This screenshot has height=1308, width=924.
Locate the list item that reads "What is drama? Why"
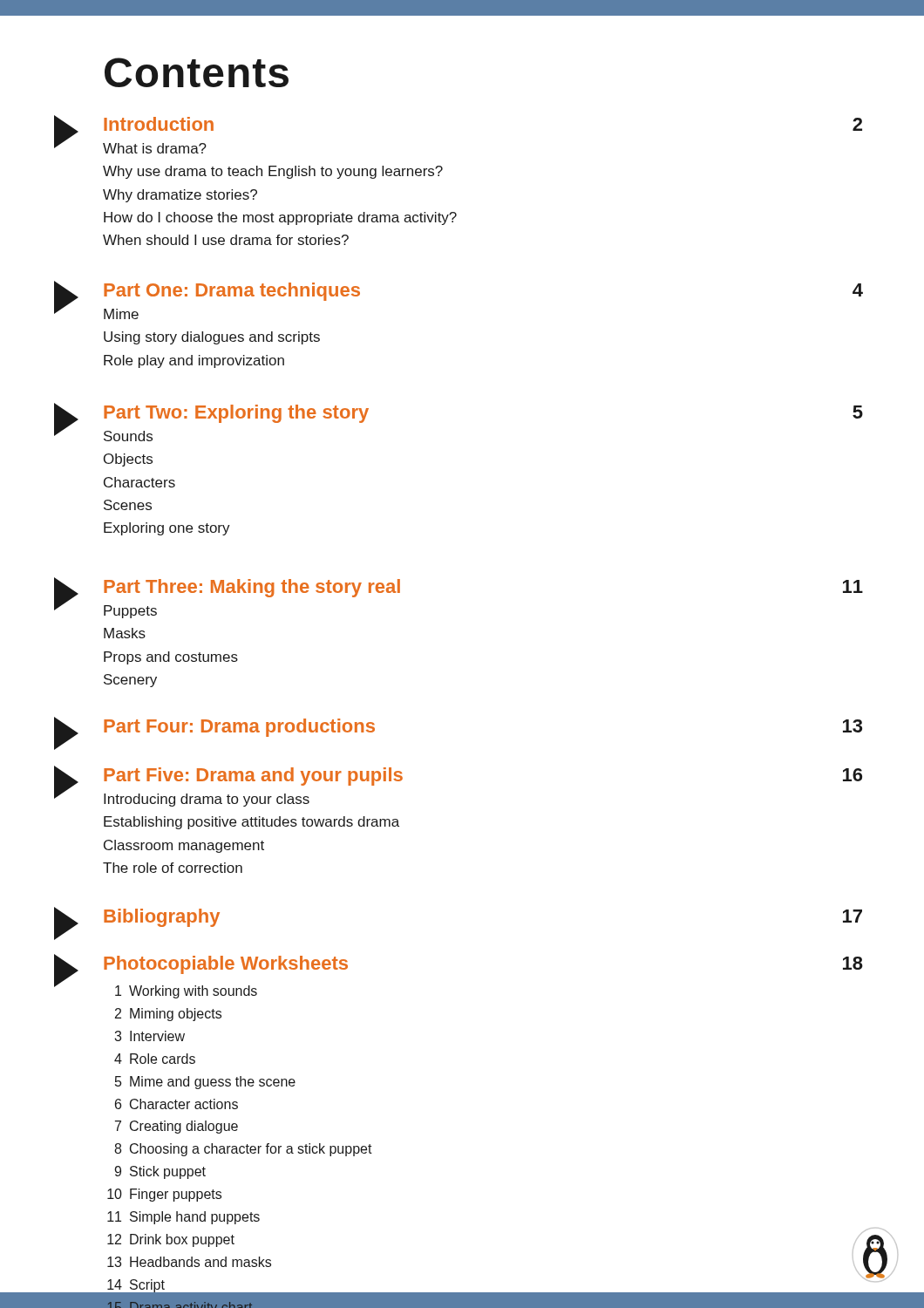155,148
